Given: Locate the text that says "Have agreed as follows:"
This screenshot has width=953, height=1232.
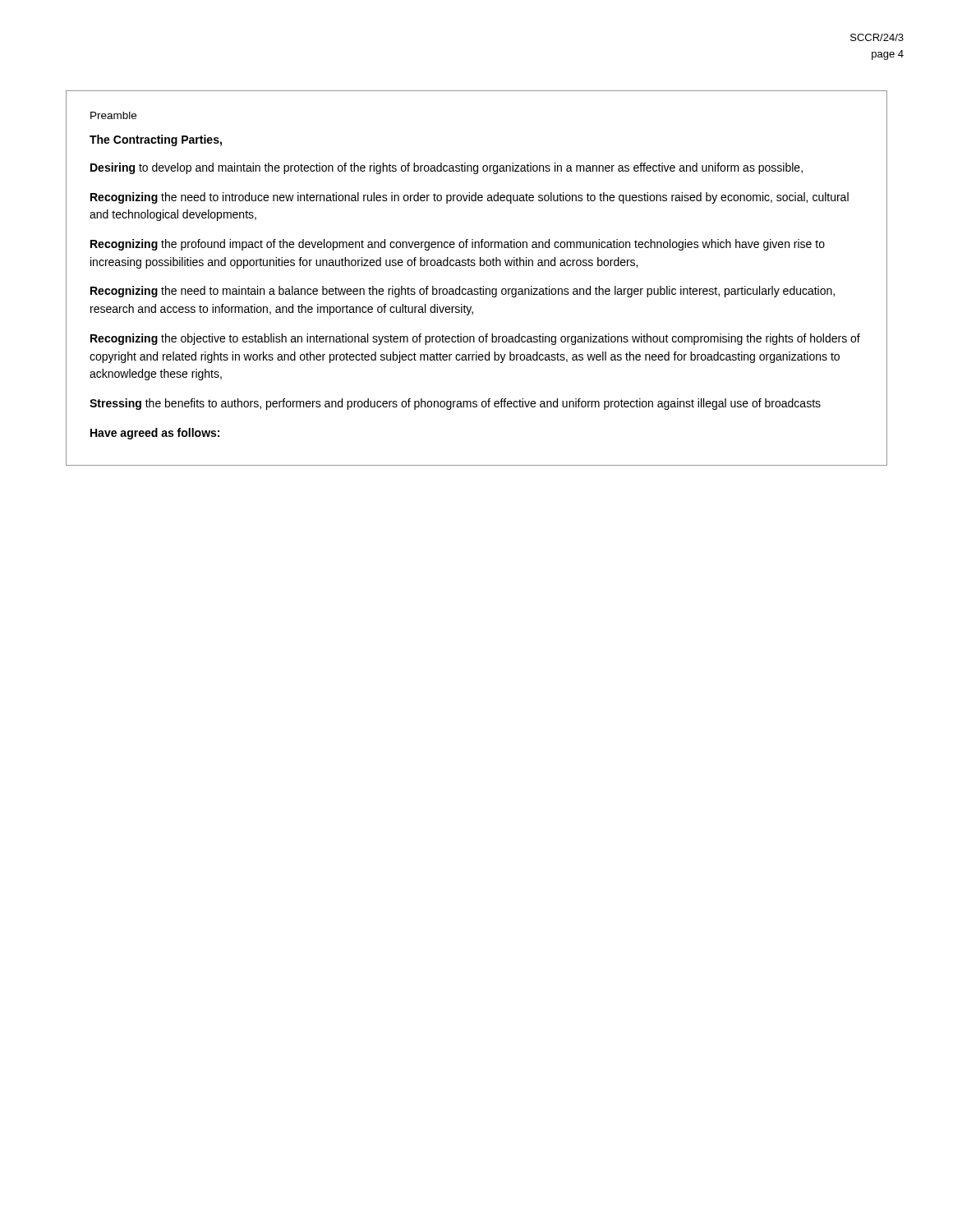Looking at the screenshot, I should click(155, 432).
